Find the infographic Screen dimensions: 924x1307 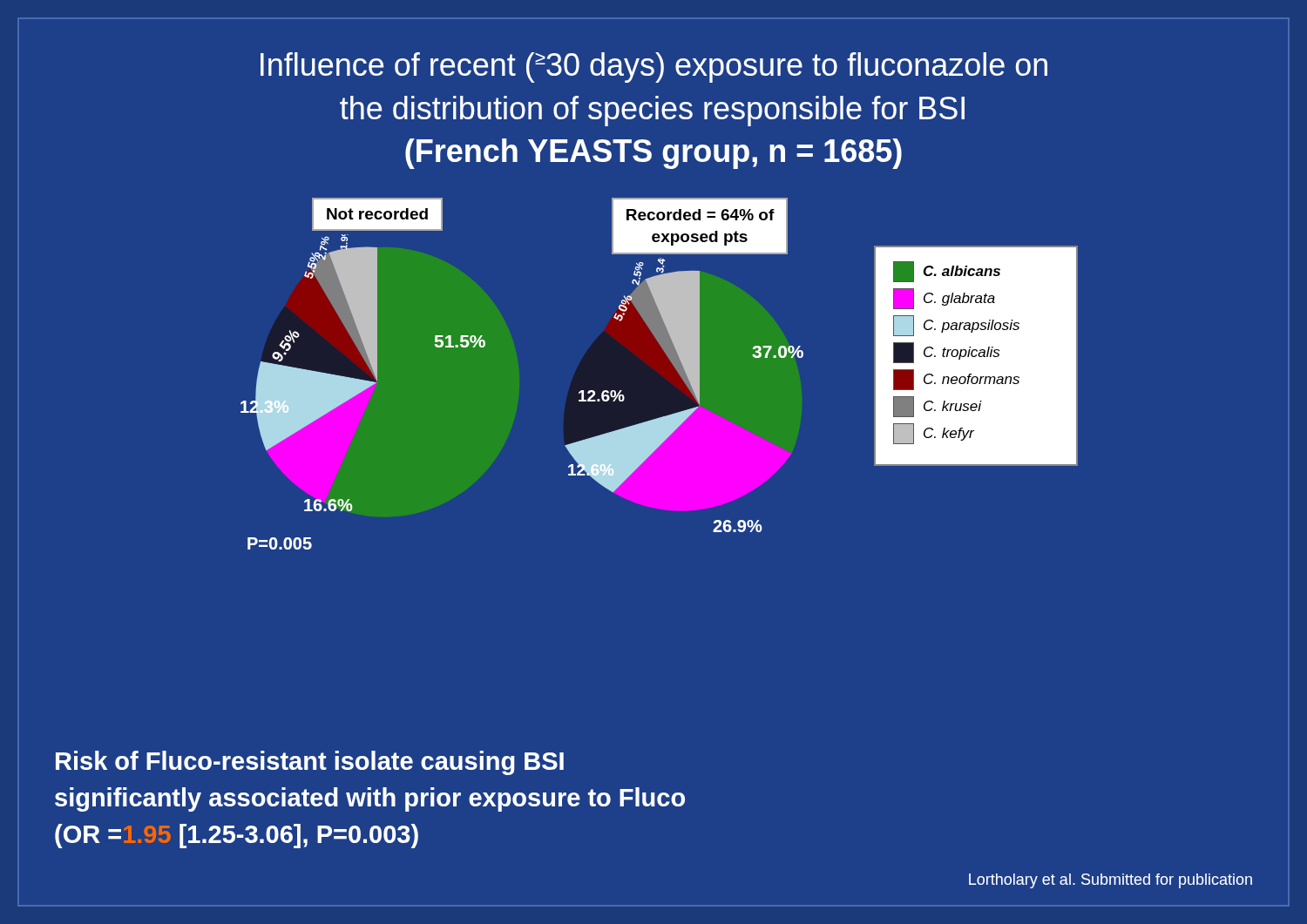[976, 356]
